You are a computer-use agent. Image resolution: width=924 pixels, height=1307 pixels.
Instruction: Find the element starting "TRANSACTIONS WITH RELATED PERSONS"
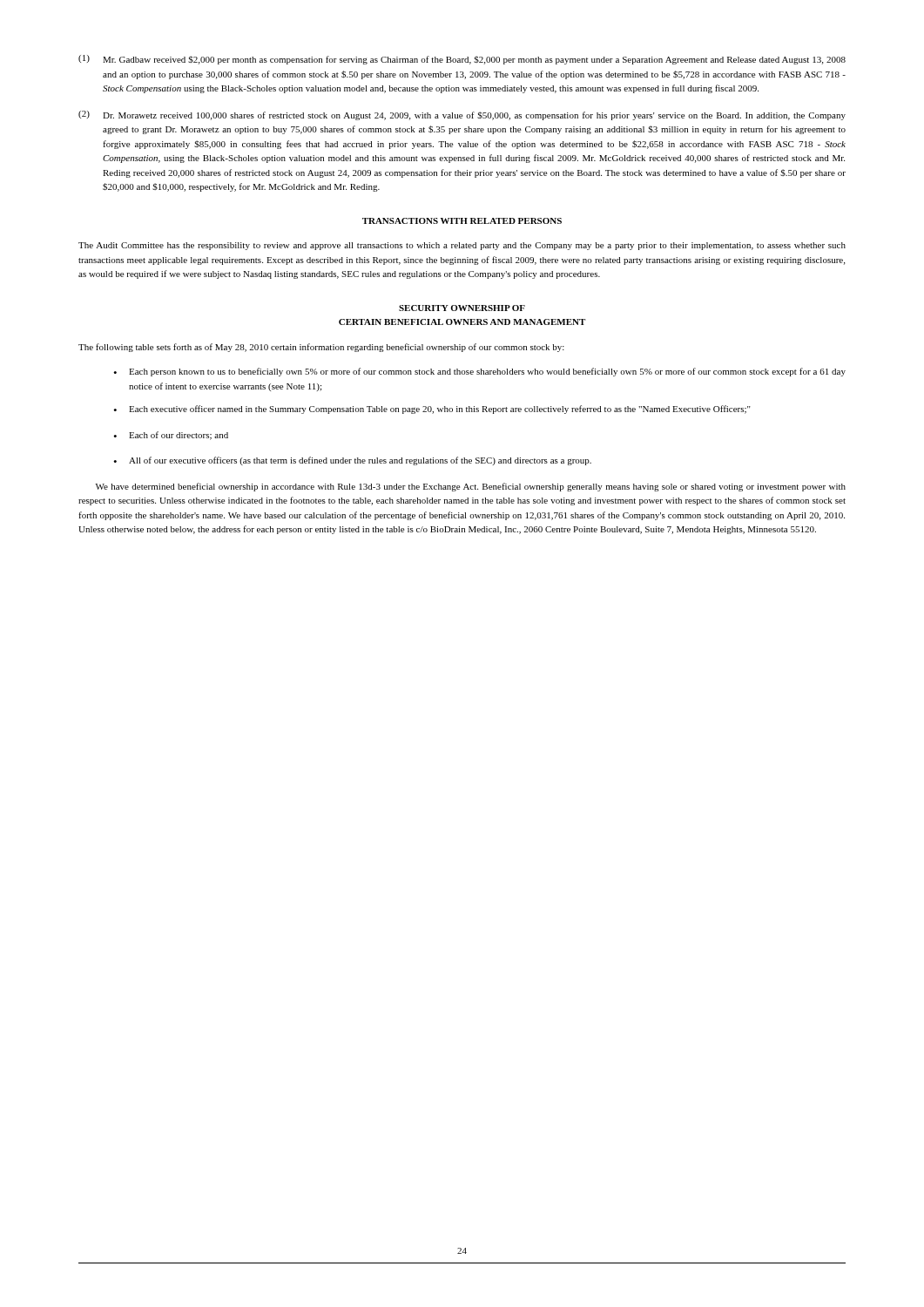pyautogui.click(x=462, y=220)
